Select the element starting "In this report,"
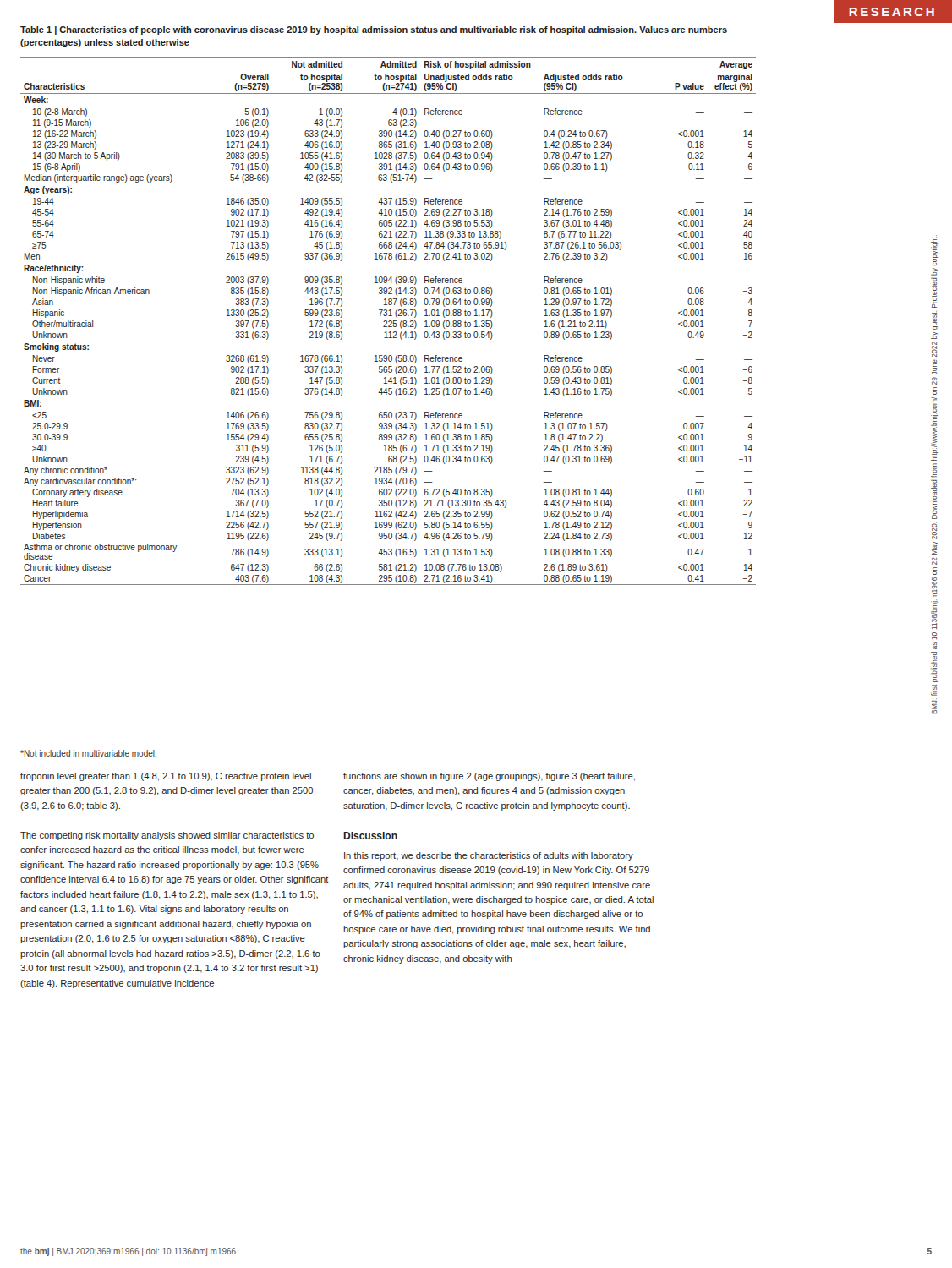 point(499,907)
